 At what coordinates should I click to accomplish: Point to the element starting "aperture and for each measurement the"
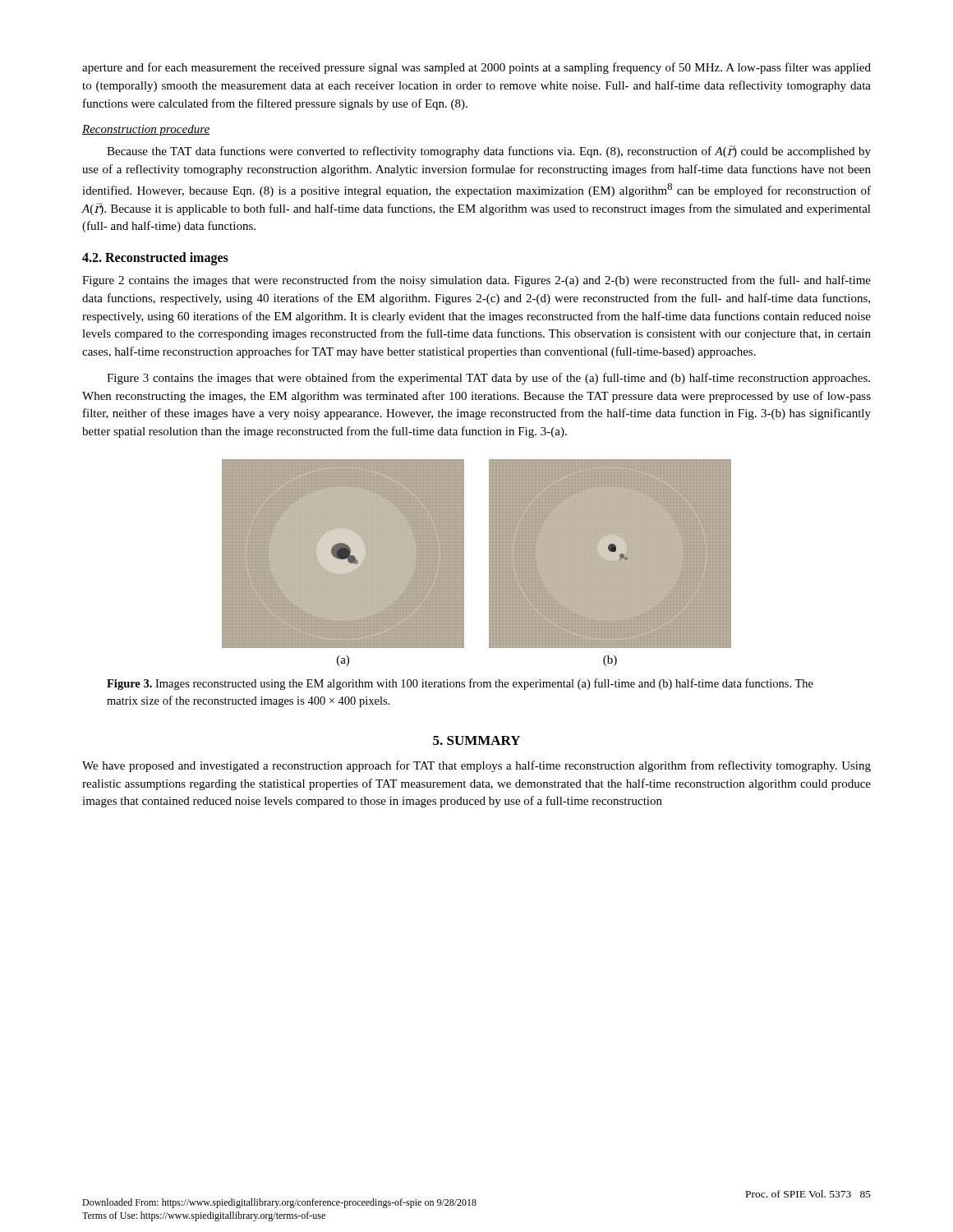(x=476, y=86)
